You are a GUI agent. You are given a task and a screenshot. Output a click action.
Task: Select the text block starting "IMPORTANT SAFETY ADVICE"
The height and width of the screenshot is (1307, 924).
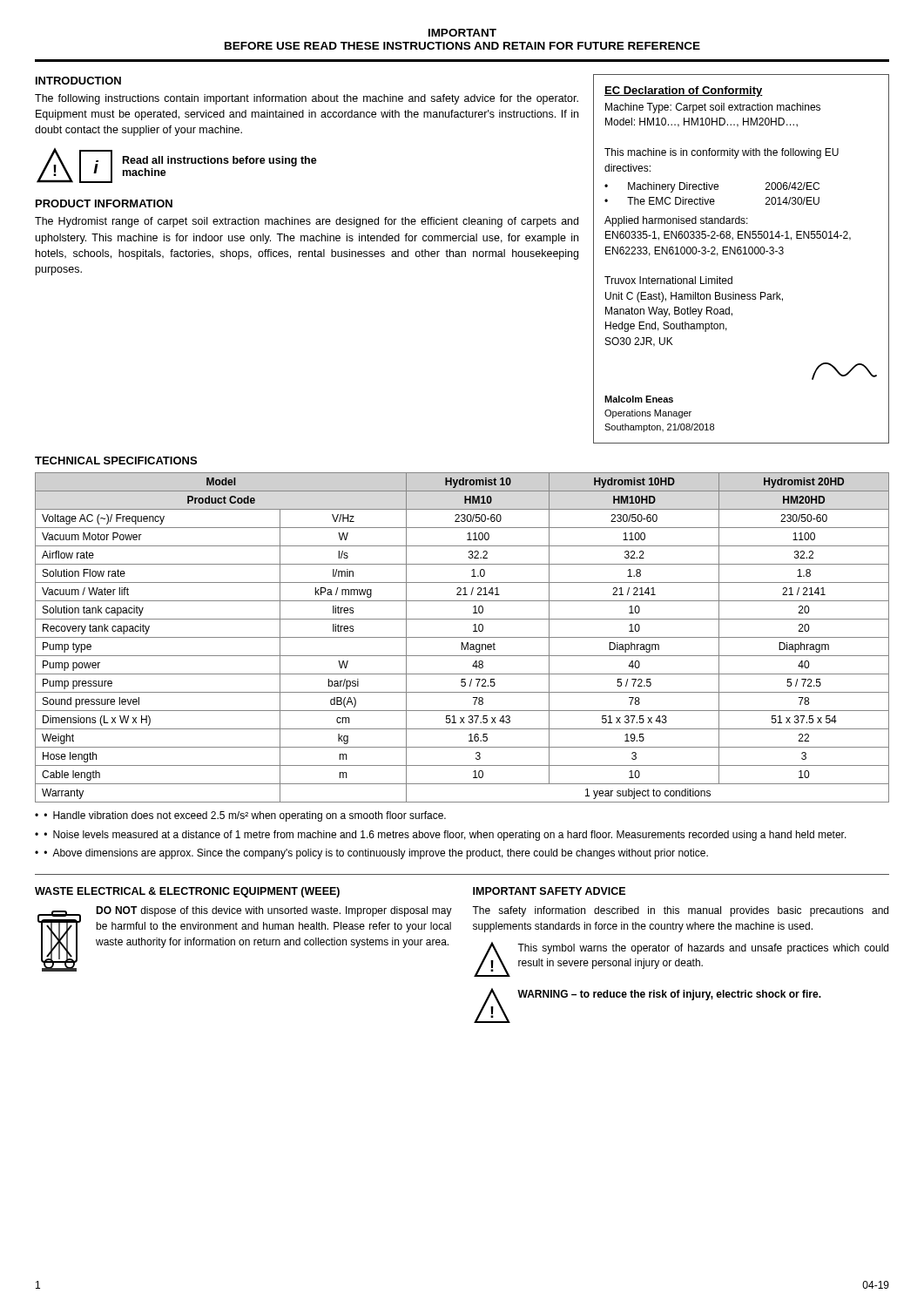(x=549, y=891)
